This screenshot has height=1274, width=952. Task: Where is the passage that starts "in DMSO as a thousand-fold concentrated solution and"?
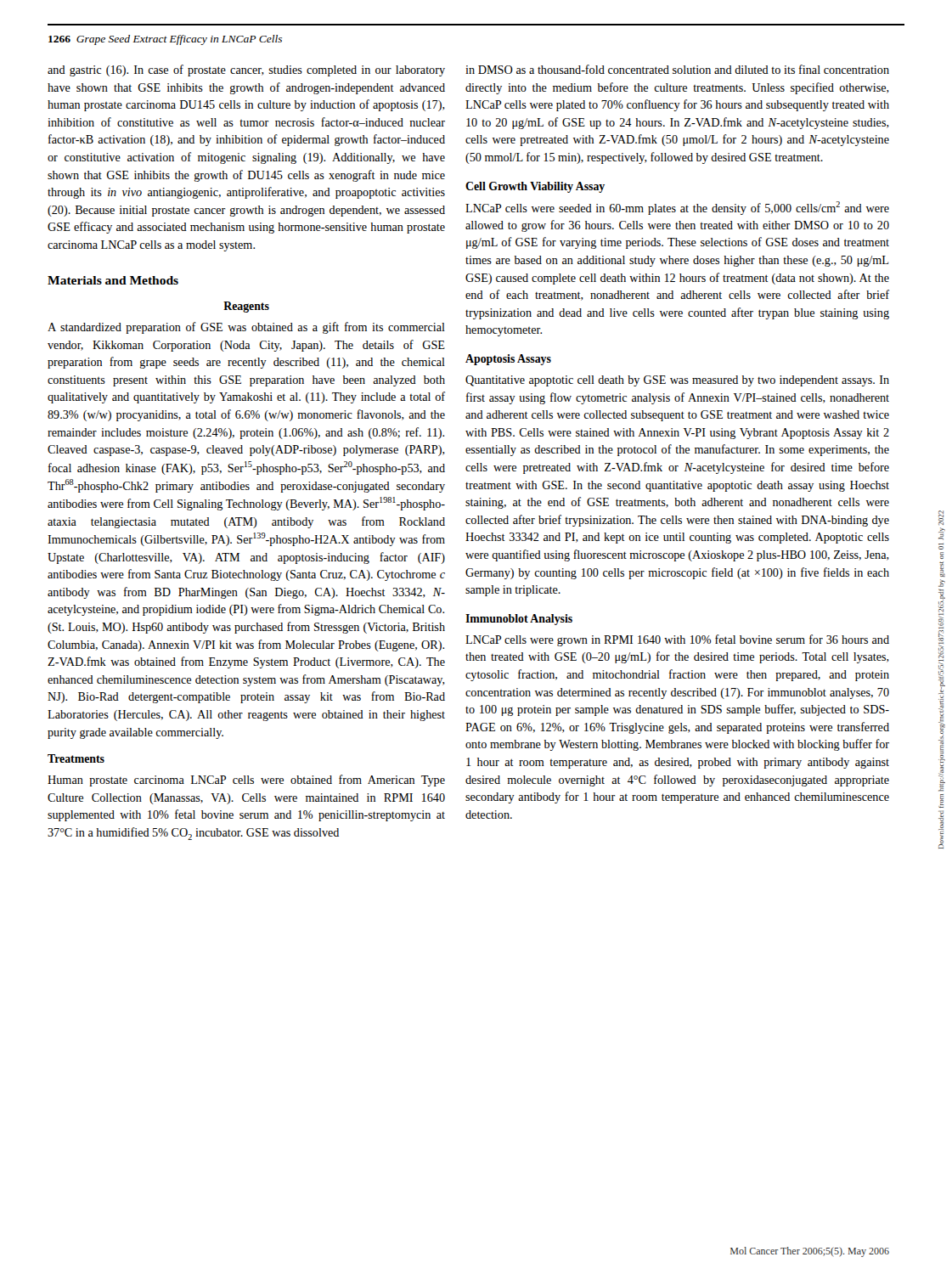677,114
